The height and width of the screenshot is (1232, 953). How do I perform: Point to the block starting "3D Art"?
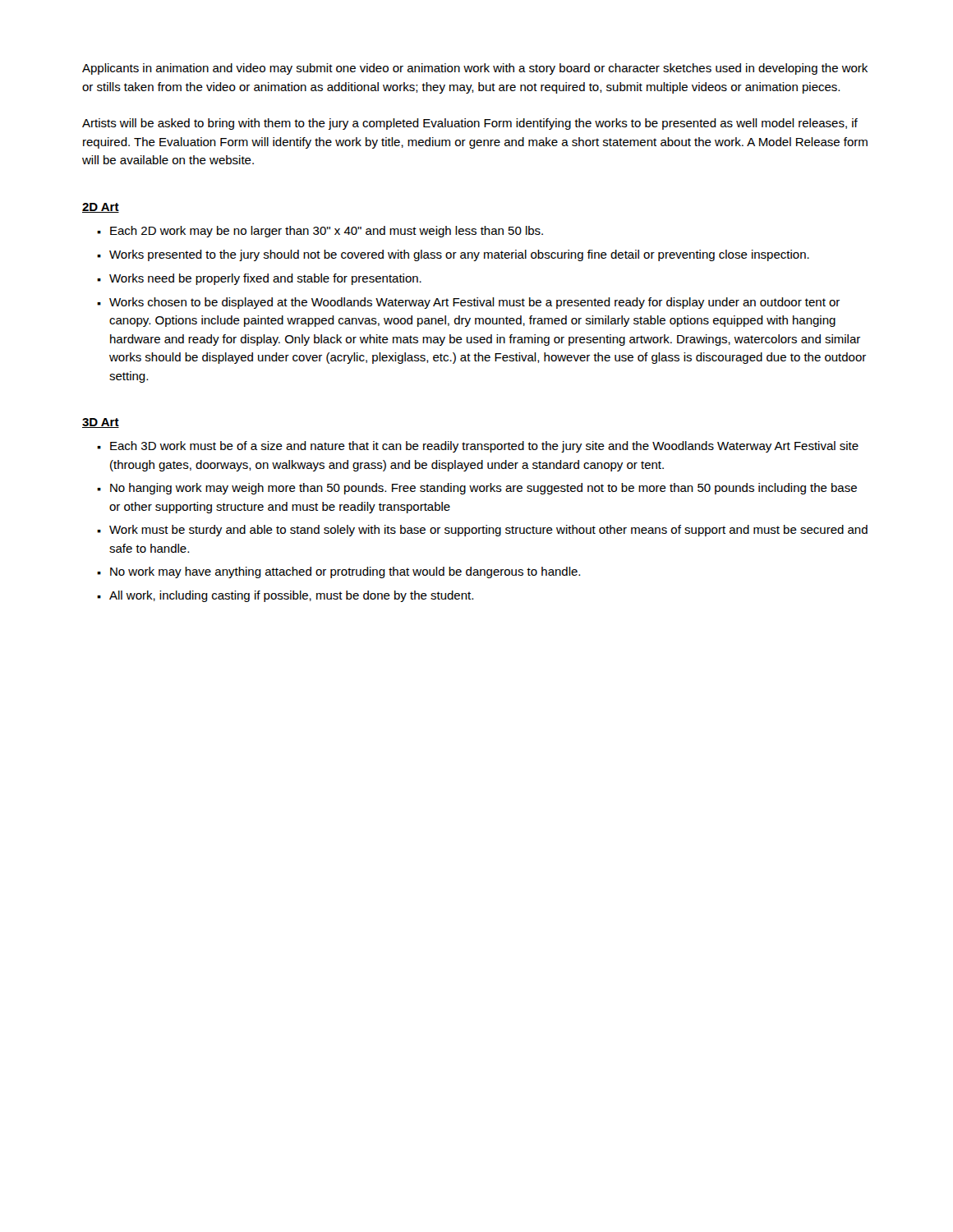[x=100, y=422]
